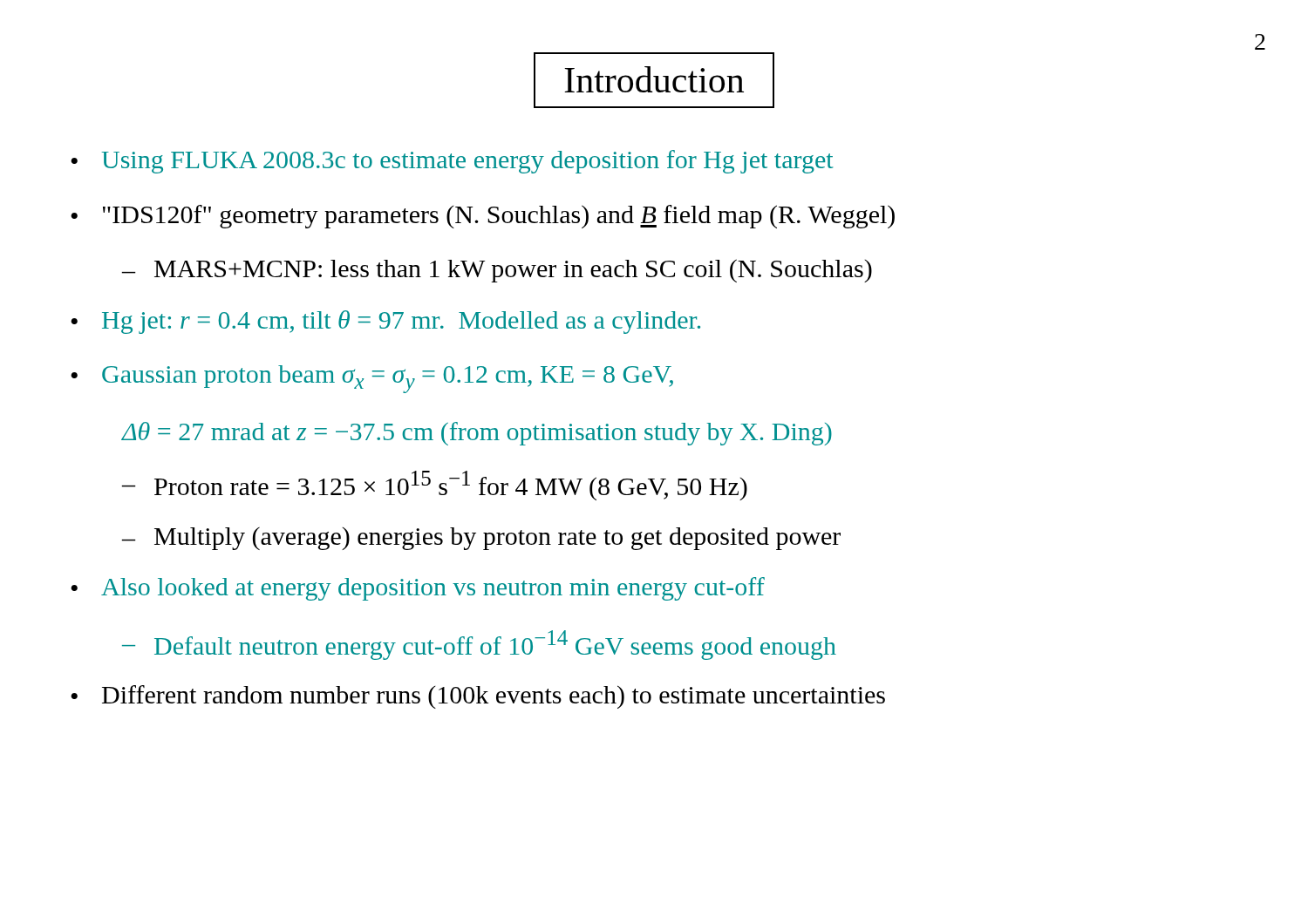This screenshot has width=1308, height=924.
Task: Where is the passage that starts "• Different random number runs (100k events"?
Action: click(654, 696)
